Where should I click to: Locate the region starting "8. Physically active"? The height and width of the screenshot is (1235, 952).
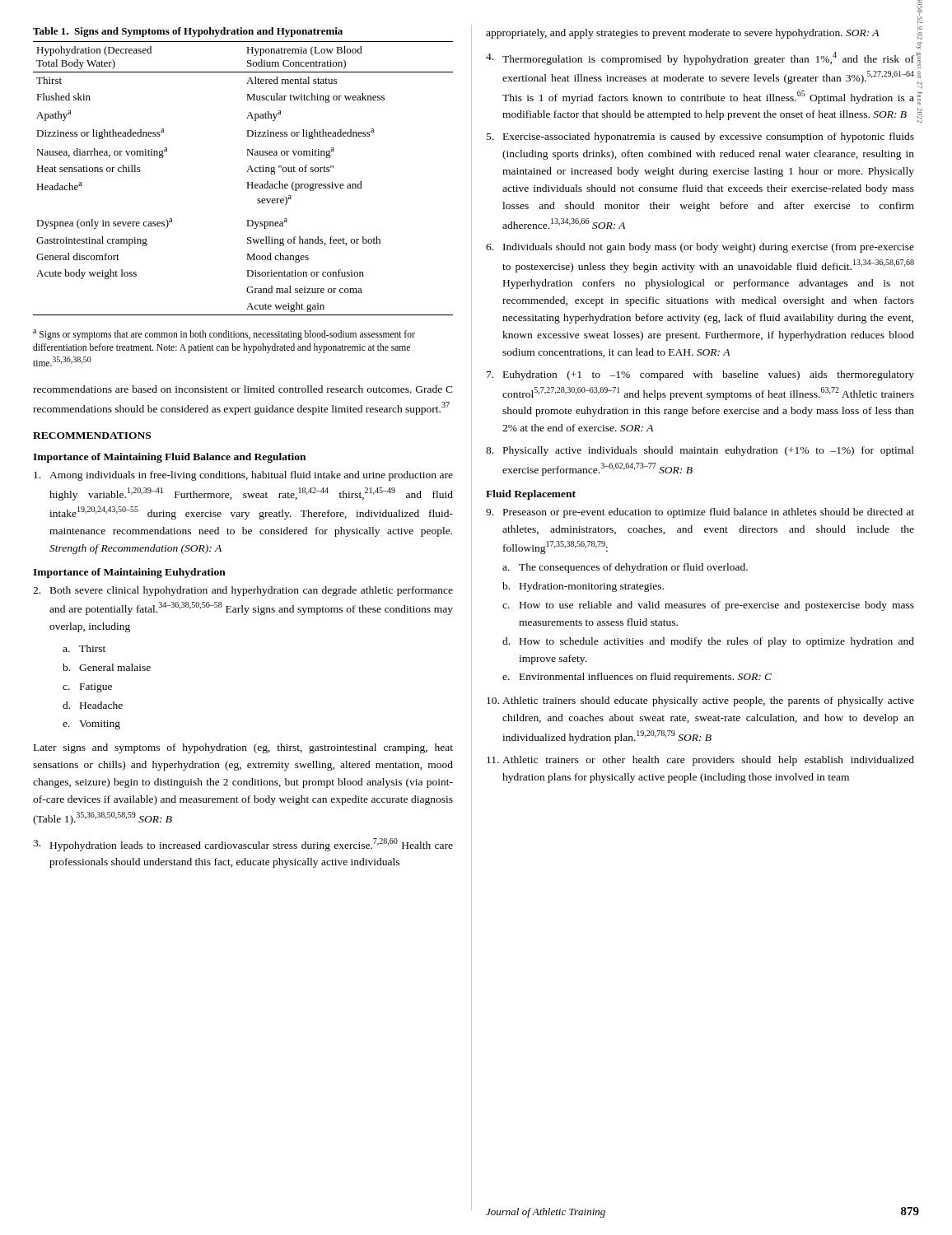(700, 461)
